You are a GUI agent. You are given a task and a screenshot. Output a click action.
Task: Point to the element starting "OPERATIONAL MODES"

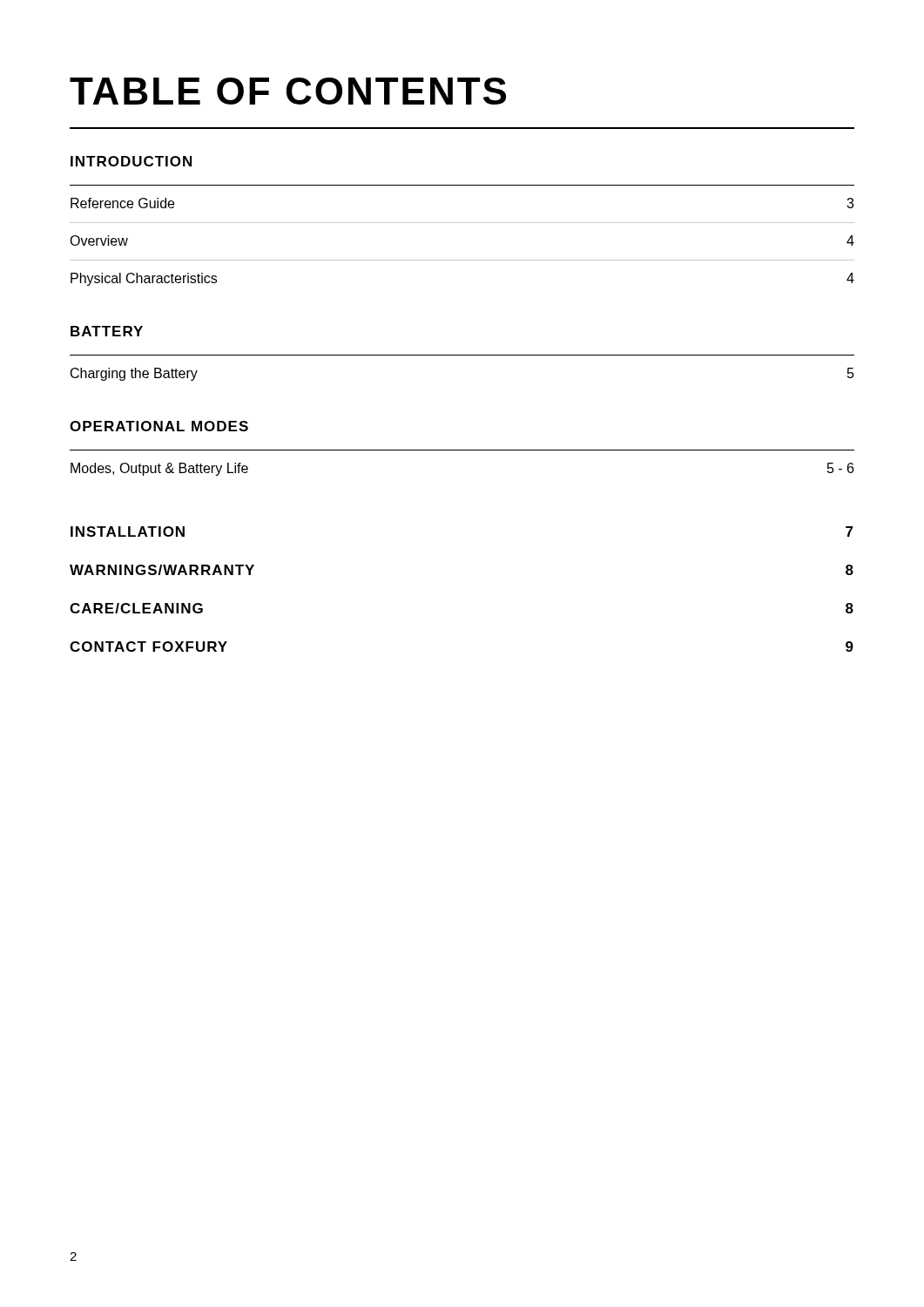[x=159, y=427]
